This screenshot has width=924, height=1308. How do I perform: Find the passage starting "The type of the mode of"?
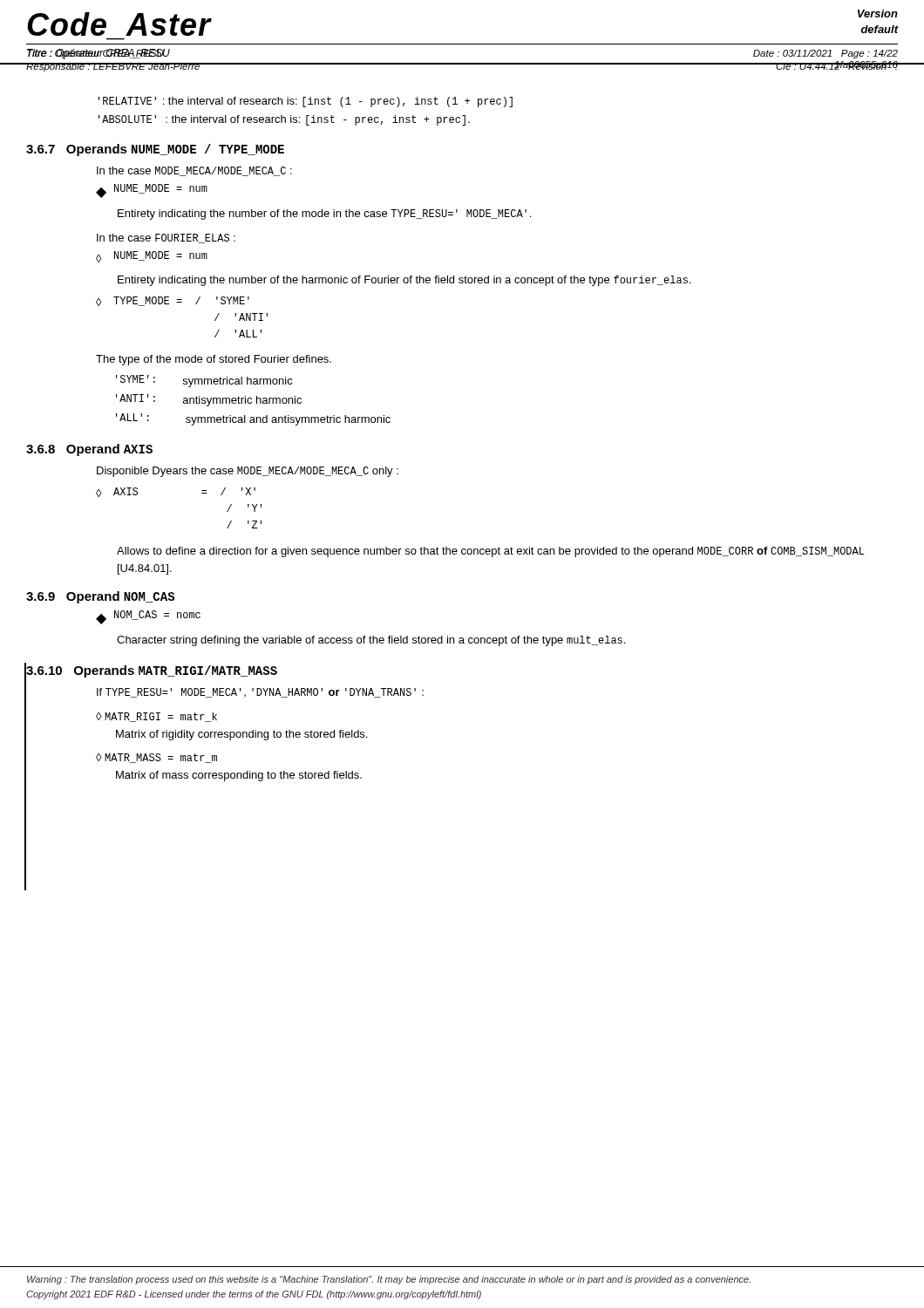(x=214, y=359)
